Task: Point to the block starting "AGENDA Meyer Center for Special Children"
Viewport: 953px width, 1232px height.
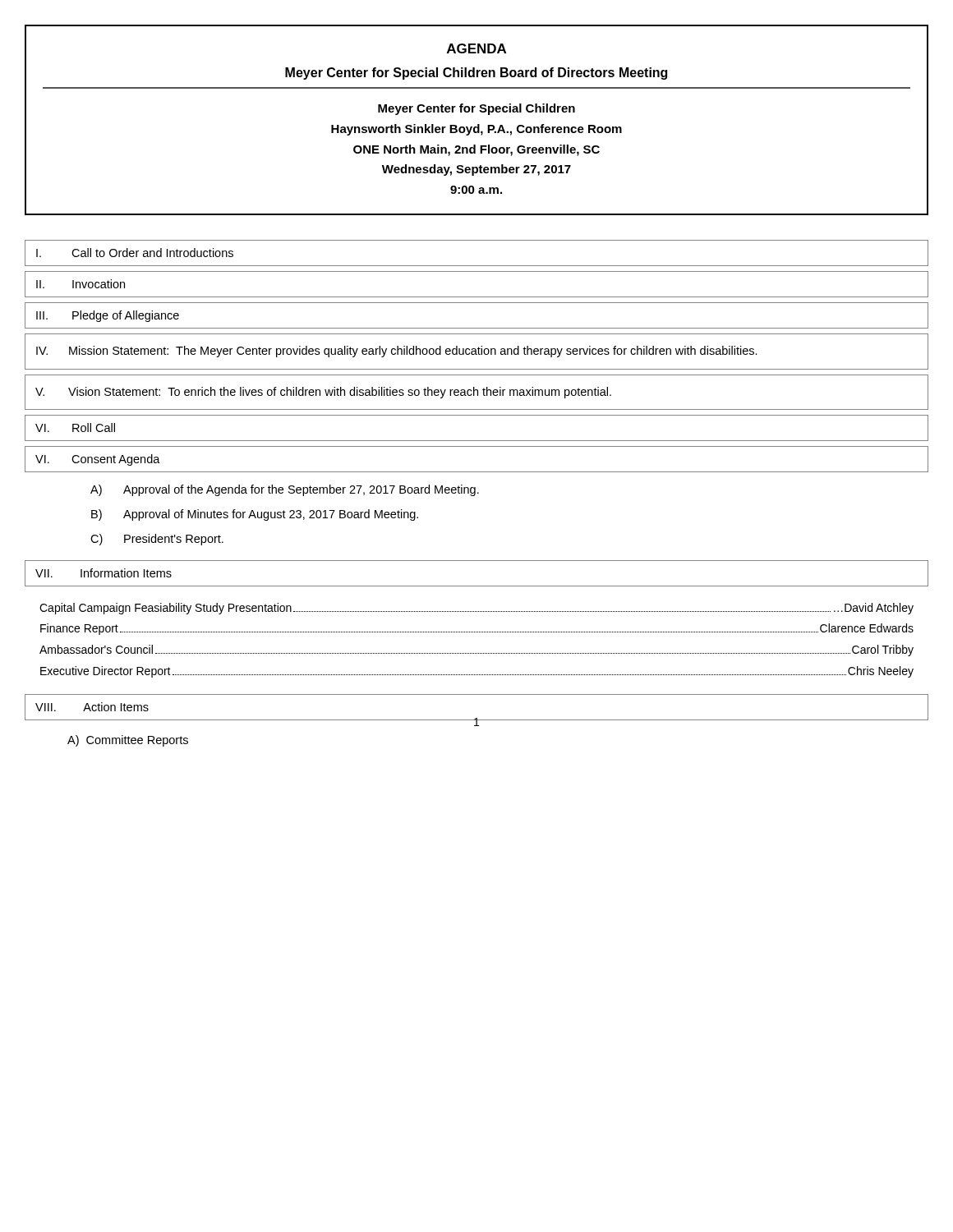Action: [476, 121]
